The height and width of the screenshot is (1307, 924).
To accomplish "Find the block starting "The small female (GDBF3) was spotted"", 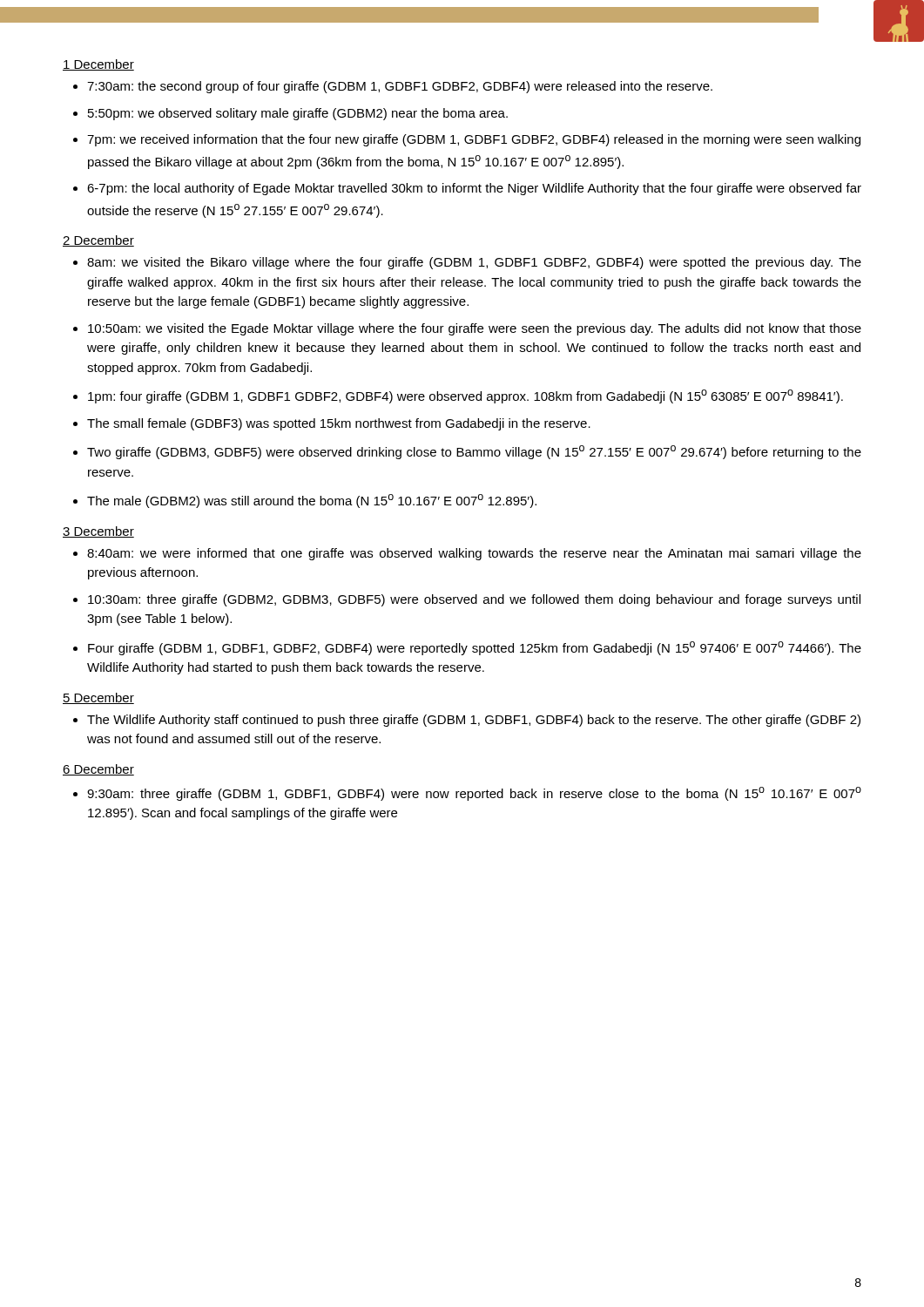I will (339, 423).
